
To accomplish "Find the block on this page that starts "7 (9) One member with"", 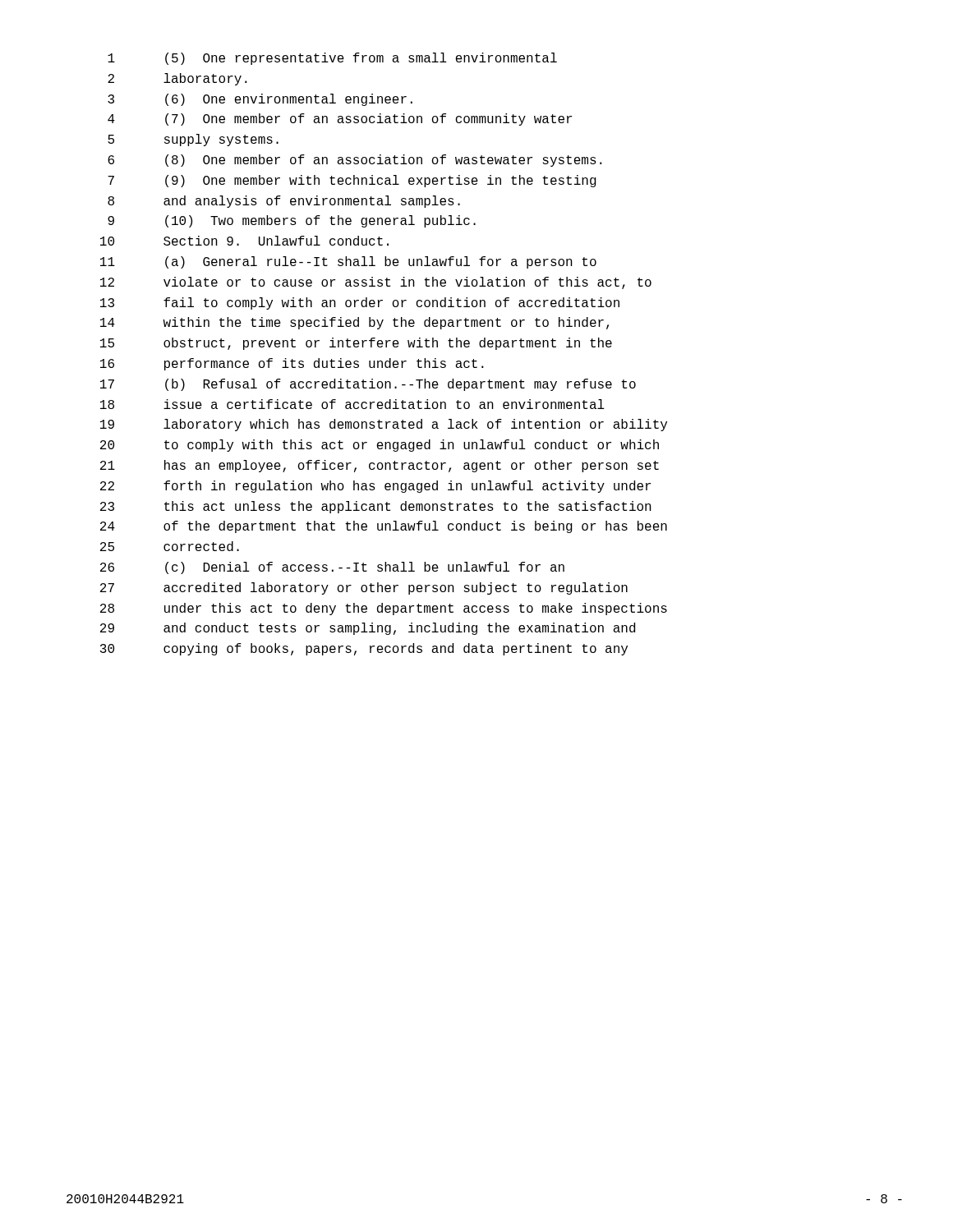I will coord(331,182).
